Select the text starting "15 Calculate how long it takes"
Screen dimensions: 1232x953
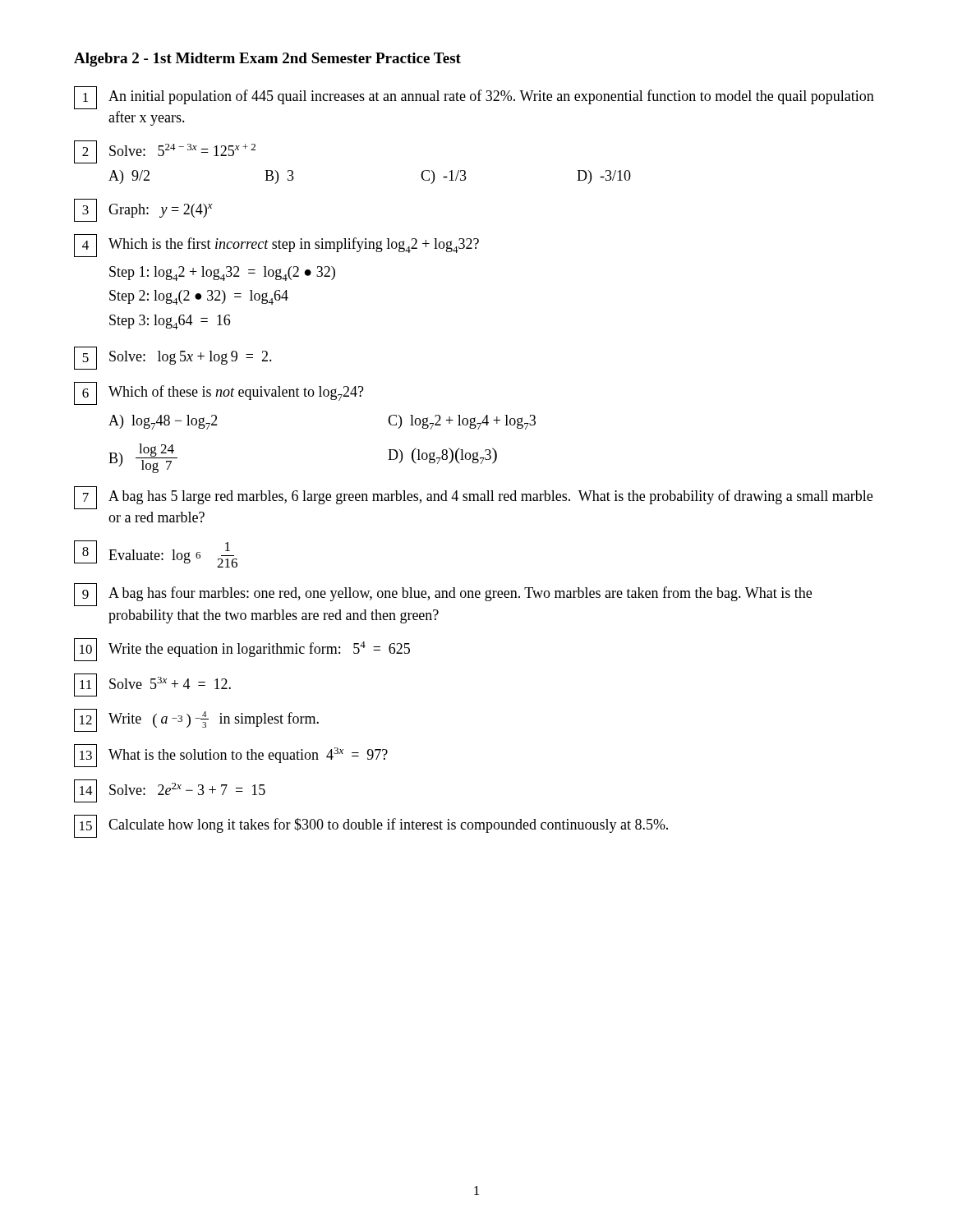point(476,826)
